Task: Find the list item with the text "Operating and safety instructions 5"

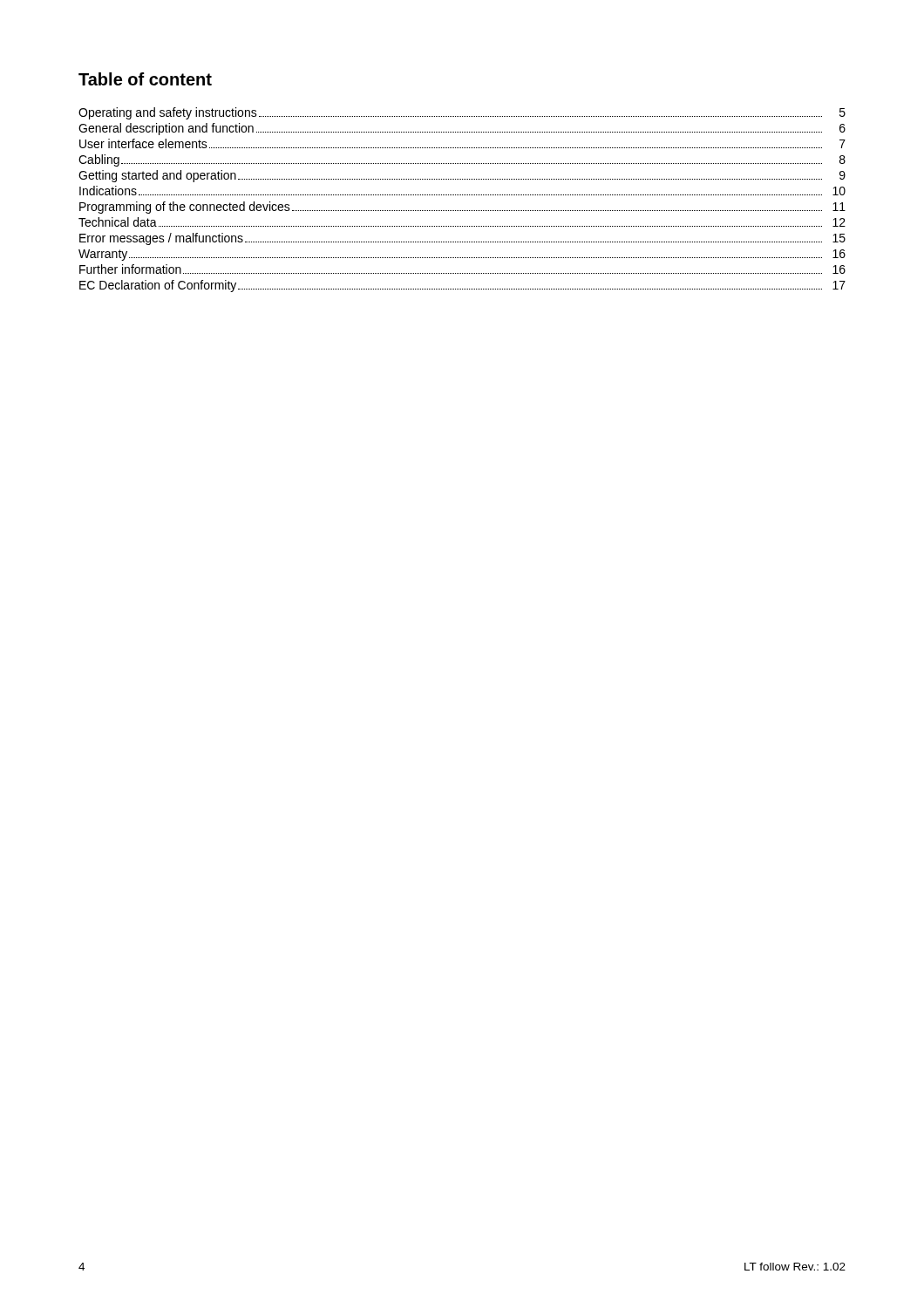Action: point(462,112)
